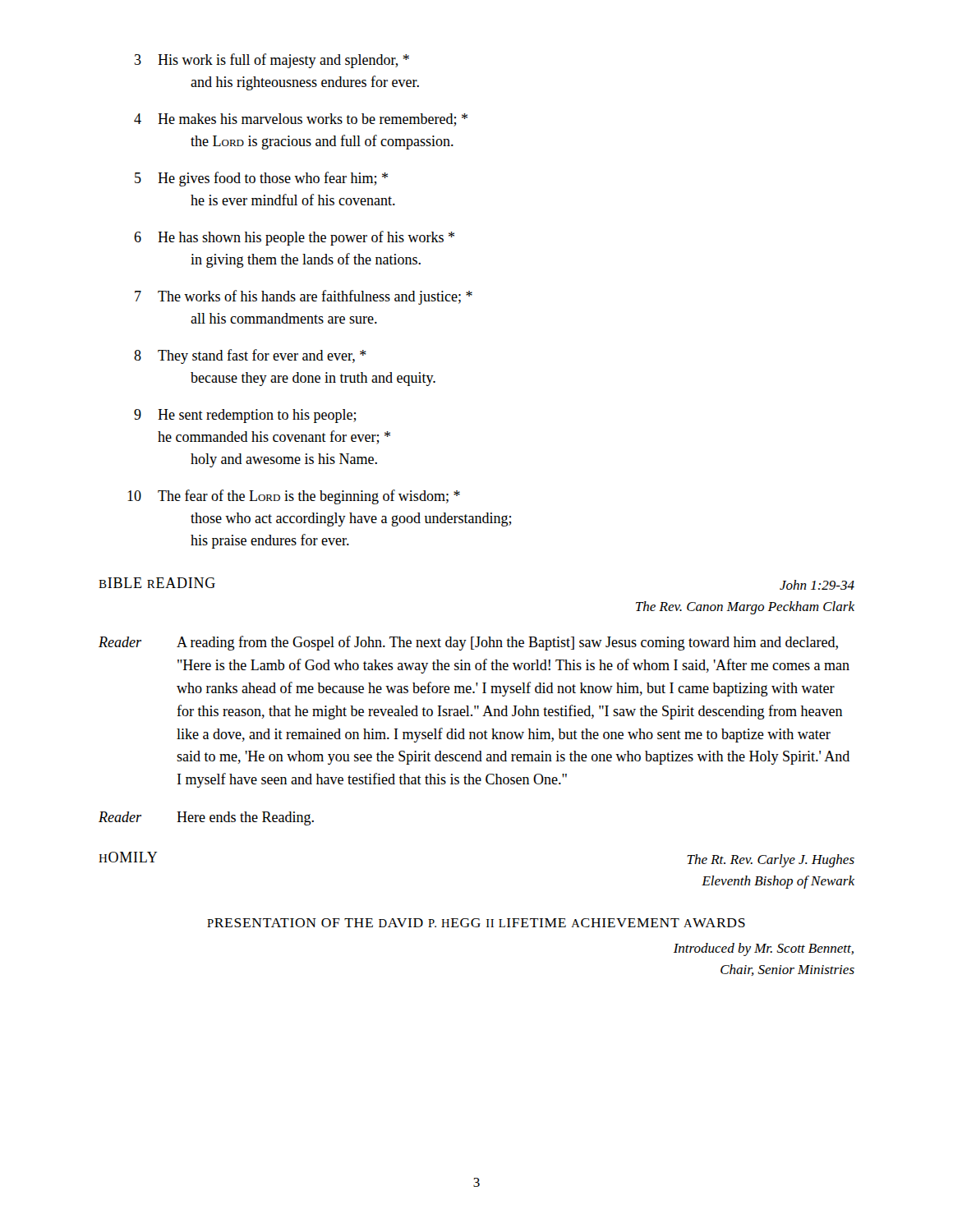Screen dimensions: 1232x953
Task: Click the passage that begins "4 He makes his marvelous works to be"
Action: point(283,131)
